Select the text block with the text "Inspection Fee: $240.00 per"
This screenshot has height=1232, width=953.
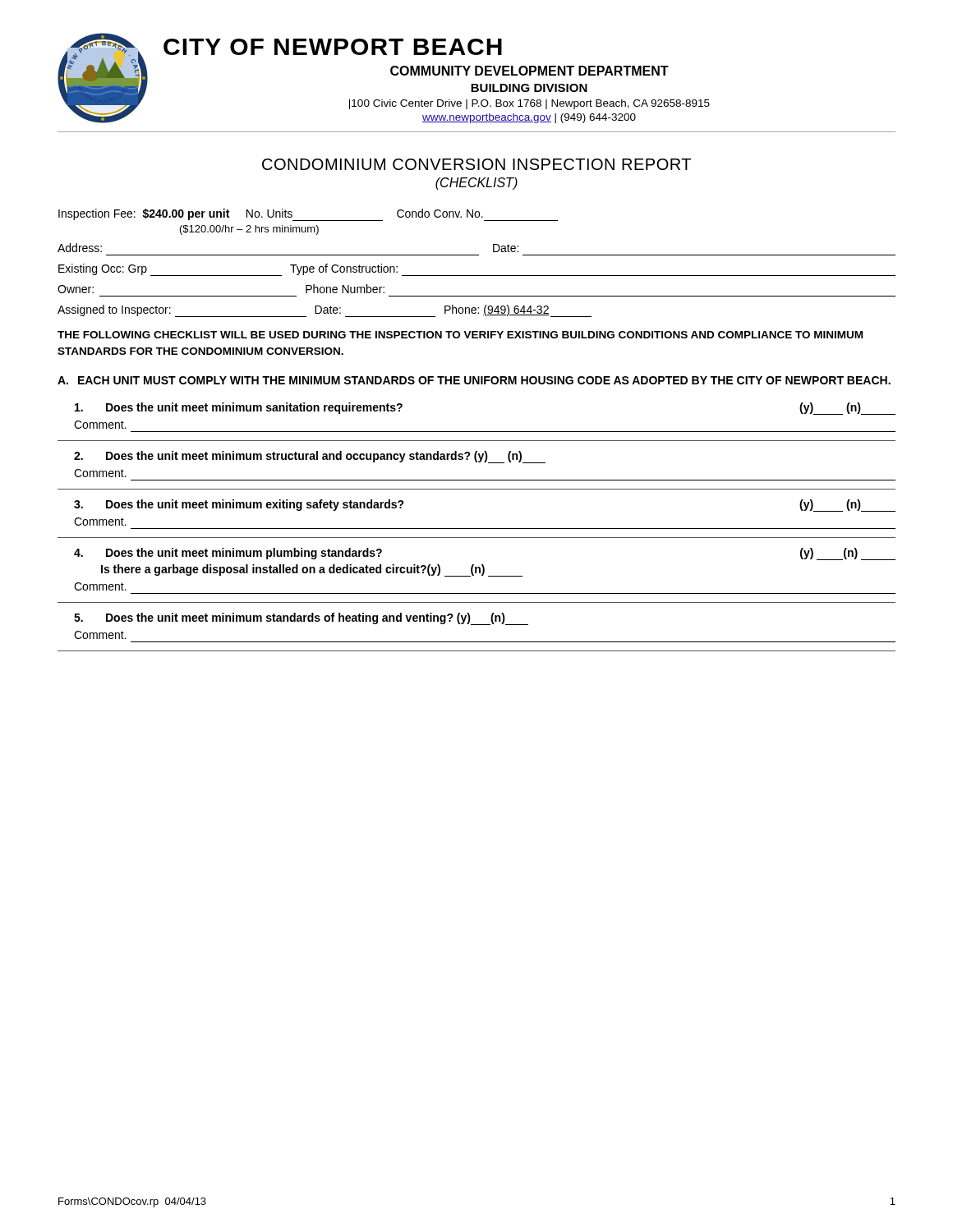click(x=476, y=262)
